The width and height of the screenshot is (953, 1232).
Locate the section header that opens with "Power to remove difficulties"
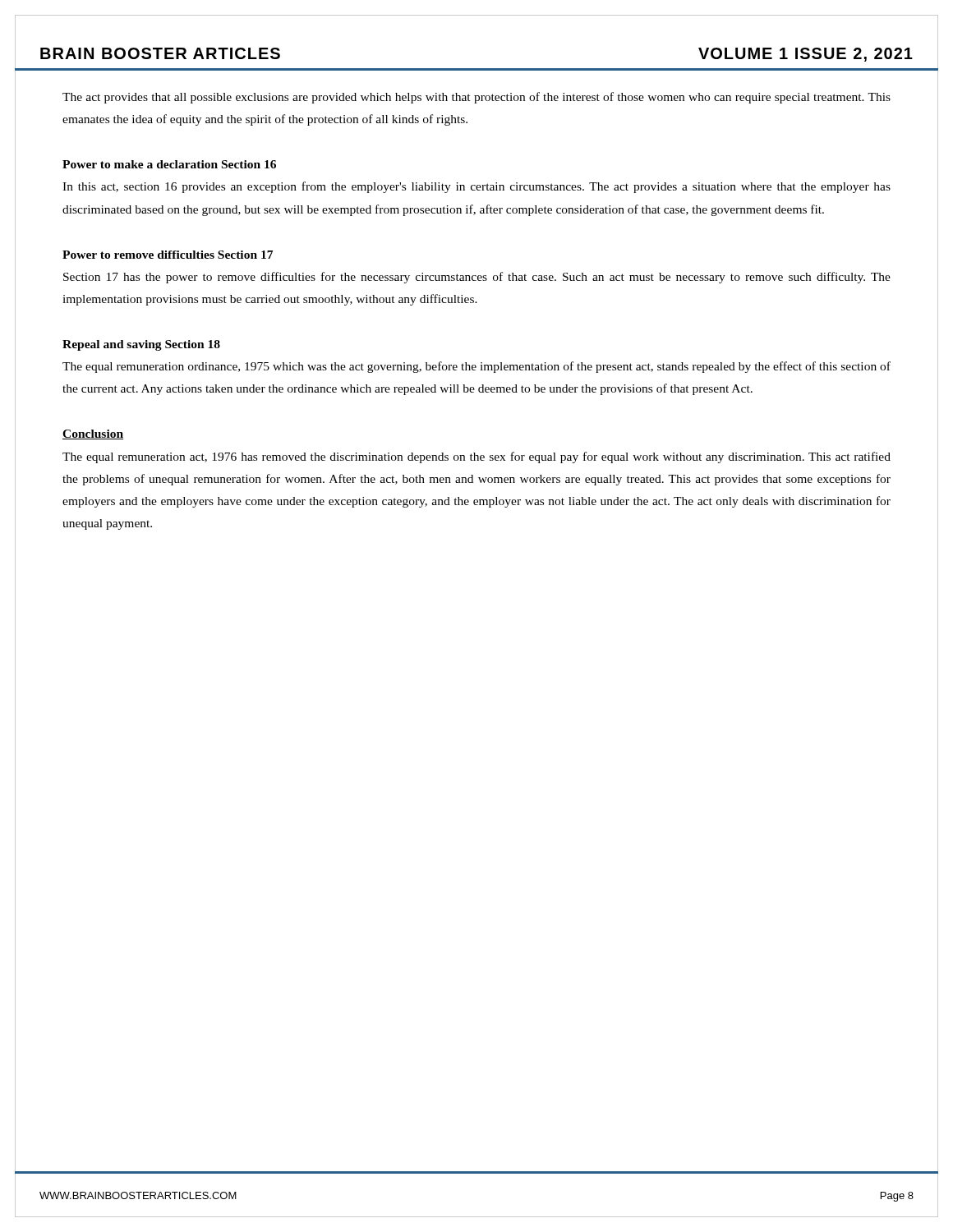168,254
